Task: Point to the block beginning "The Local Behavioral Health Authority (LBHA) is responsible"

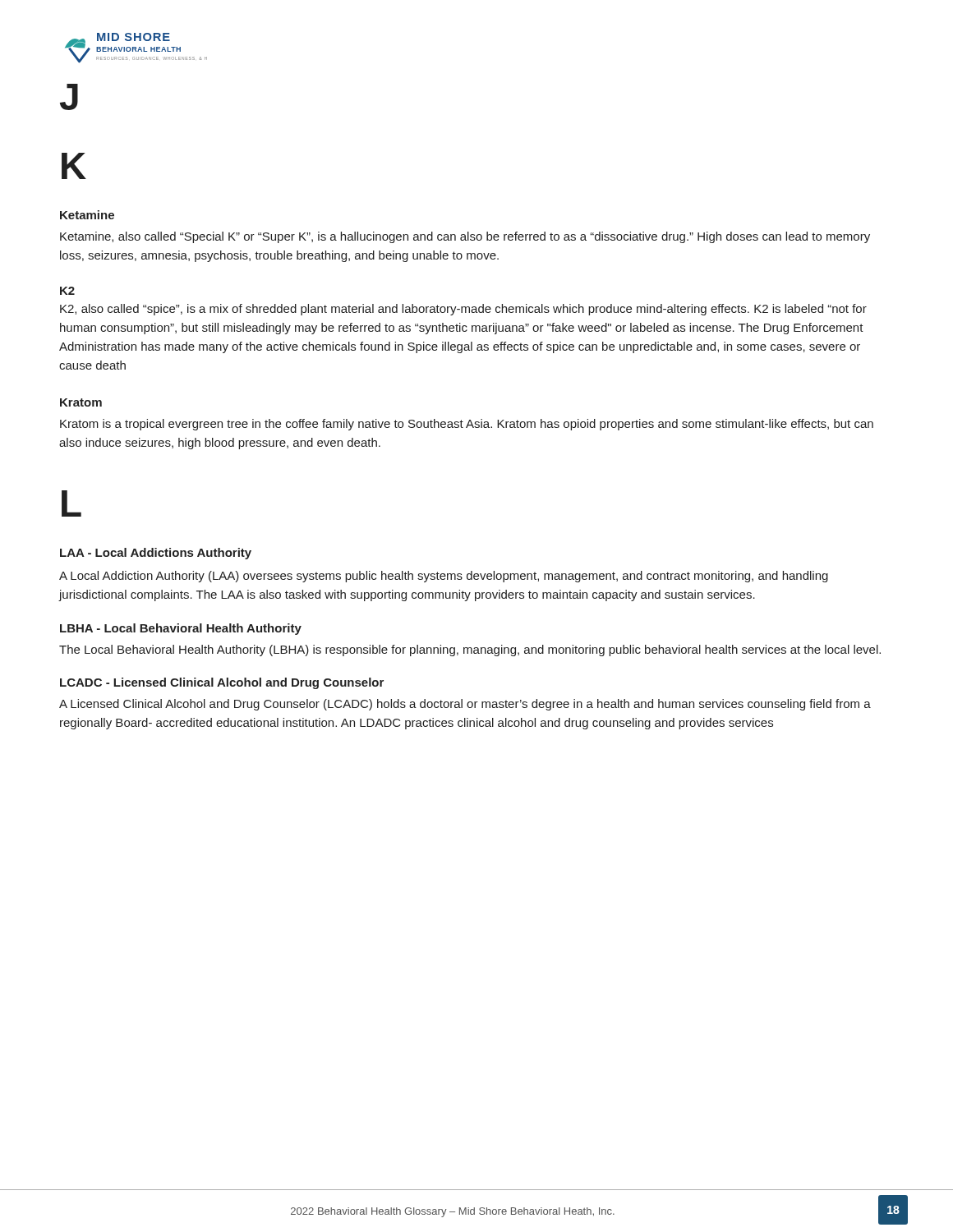Action: (471, 649)
